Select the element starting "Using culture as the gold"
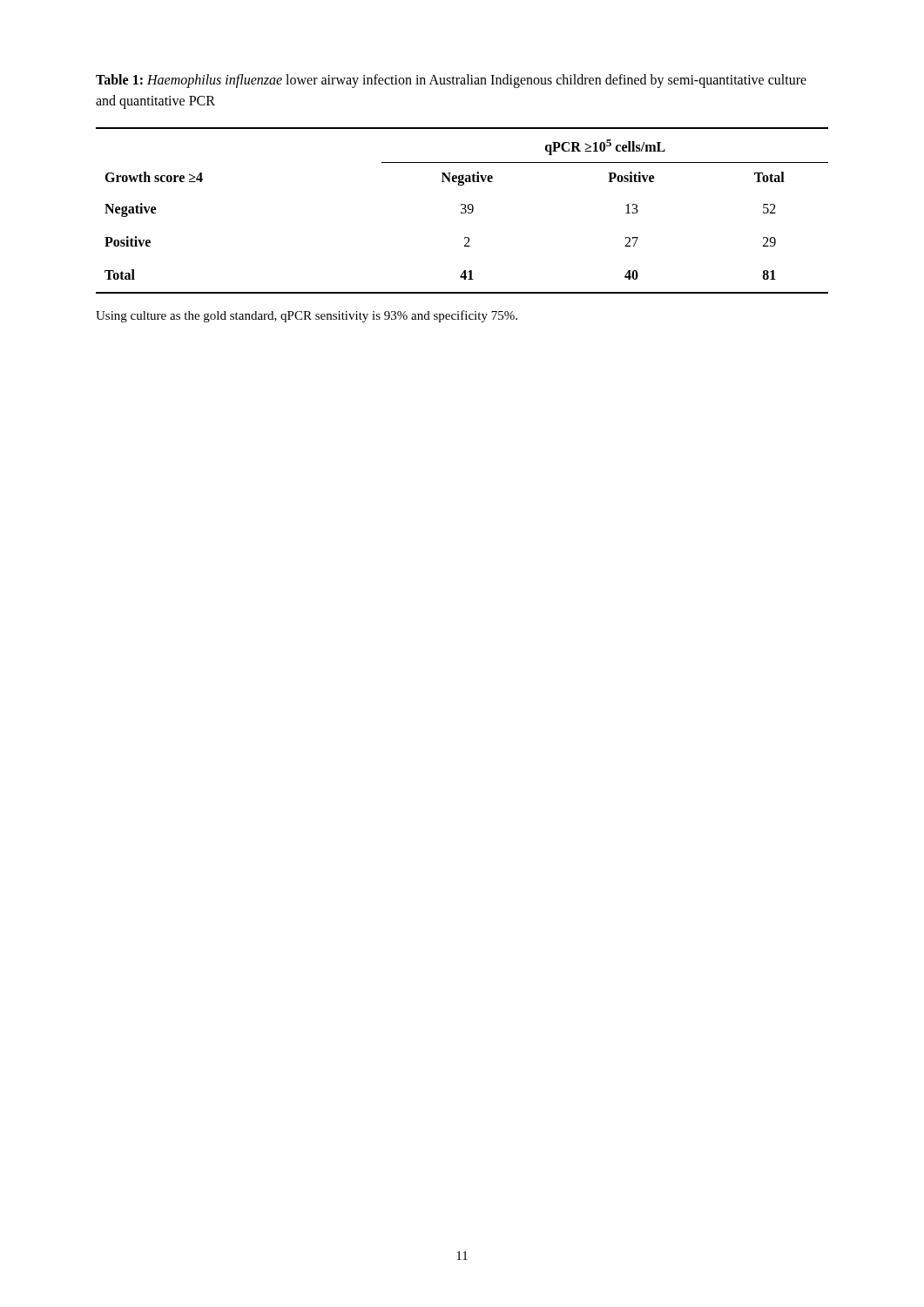Viewport: 924px width, 1307px height. 307,316
